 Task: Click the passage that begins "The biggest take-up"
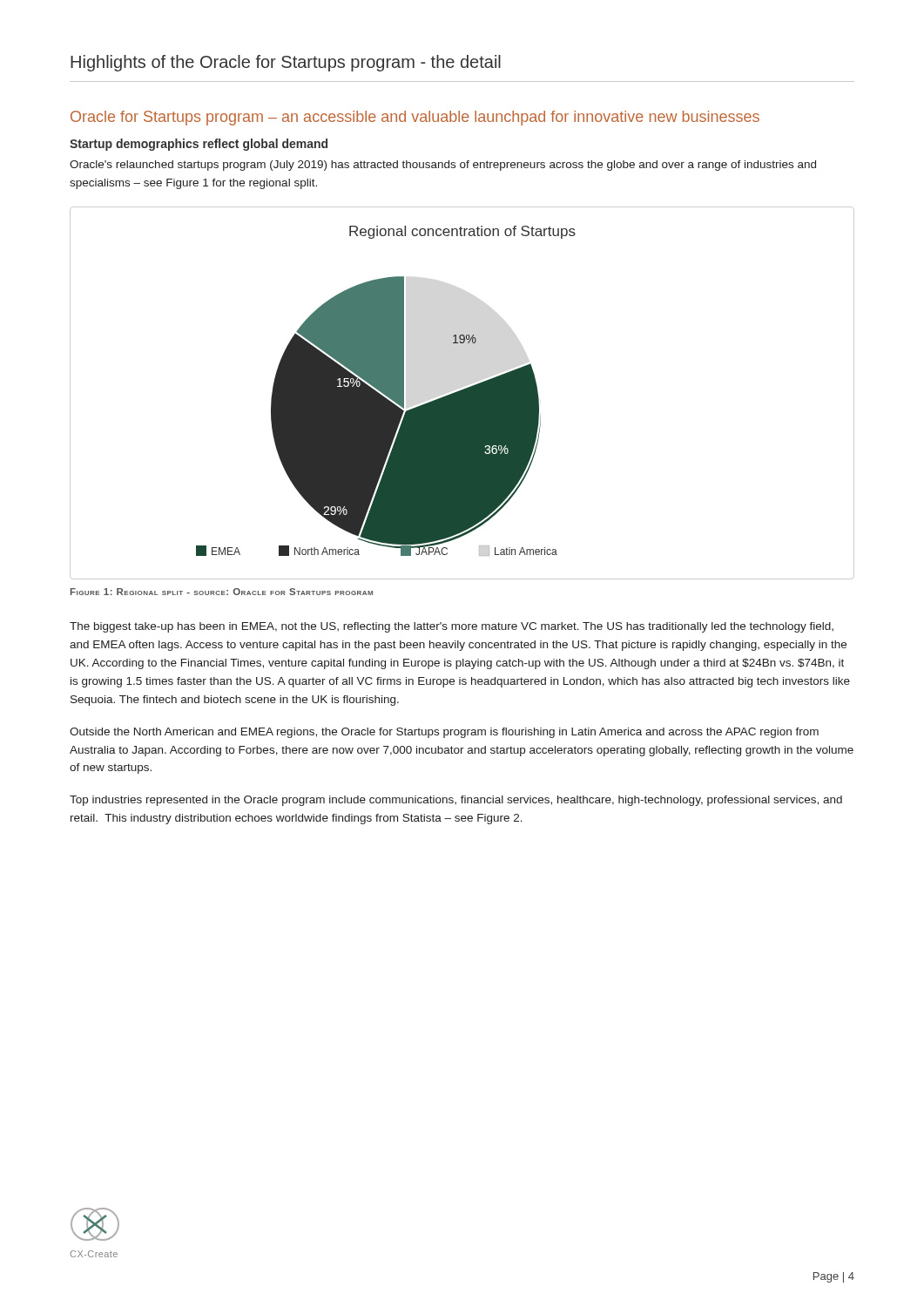click(460, 663)
